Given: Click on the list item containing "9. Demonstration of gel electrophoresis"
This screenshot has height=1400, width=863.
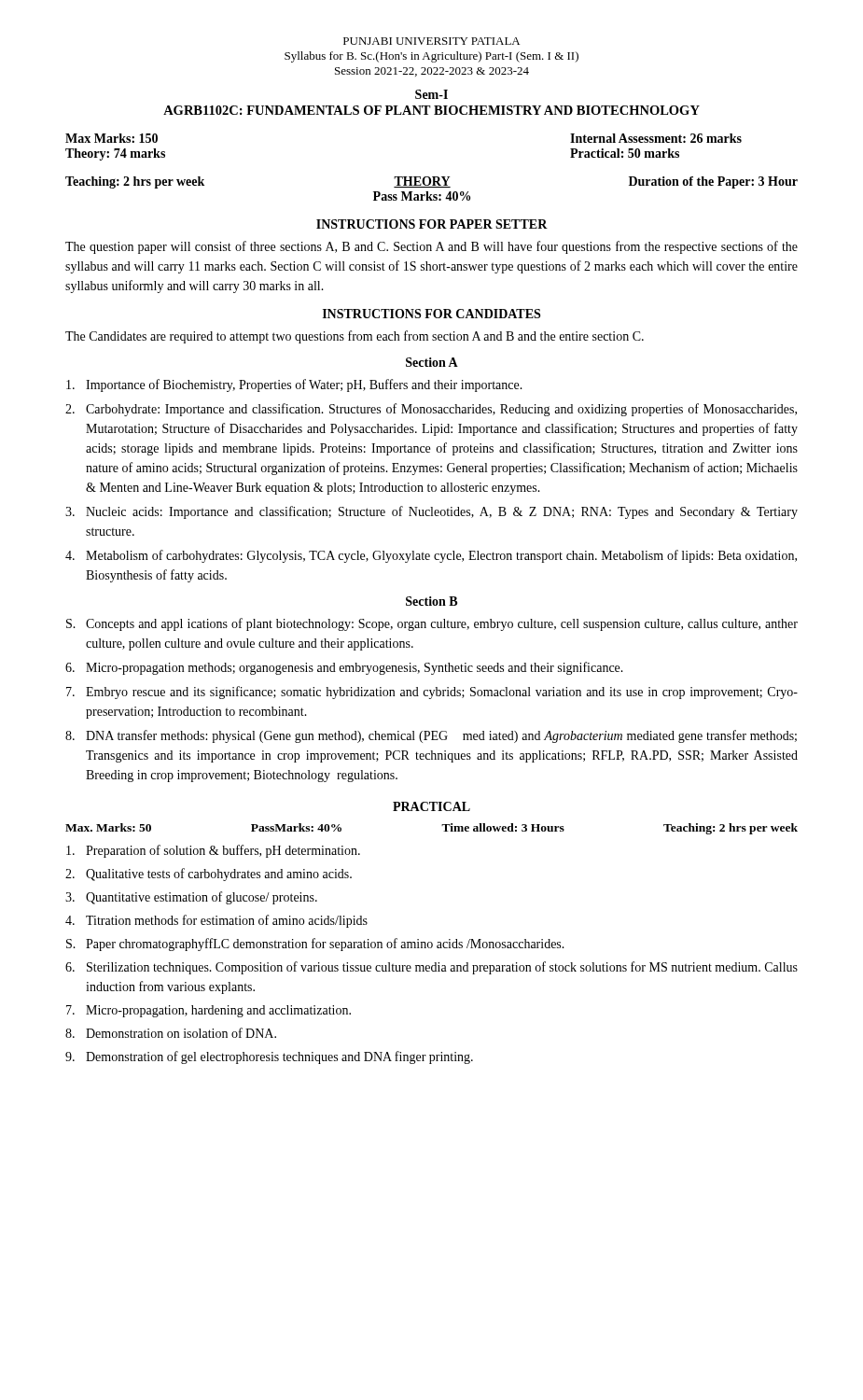Looking at the screenshot, I should (x=269, y=1057).
